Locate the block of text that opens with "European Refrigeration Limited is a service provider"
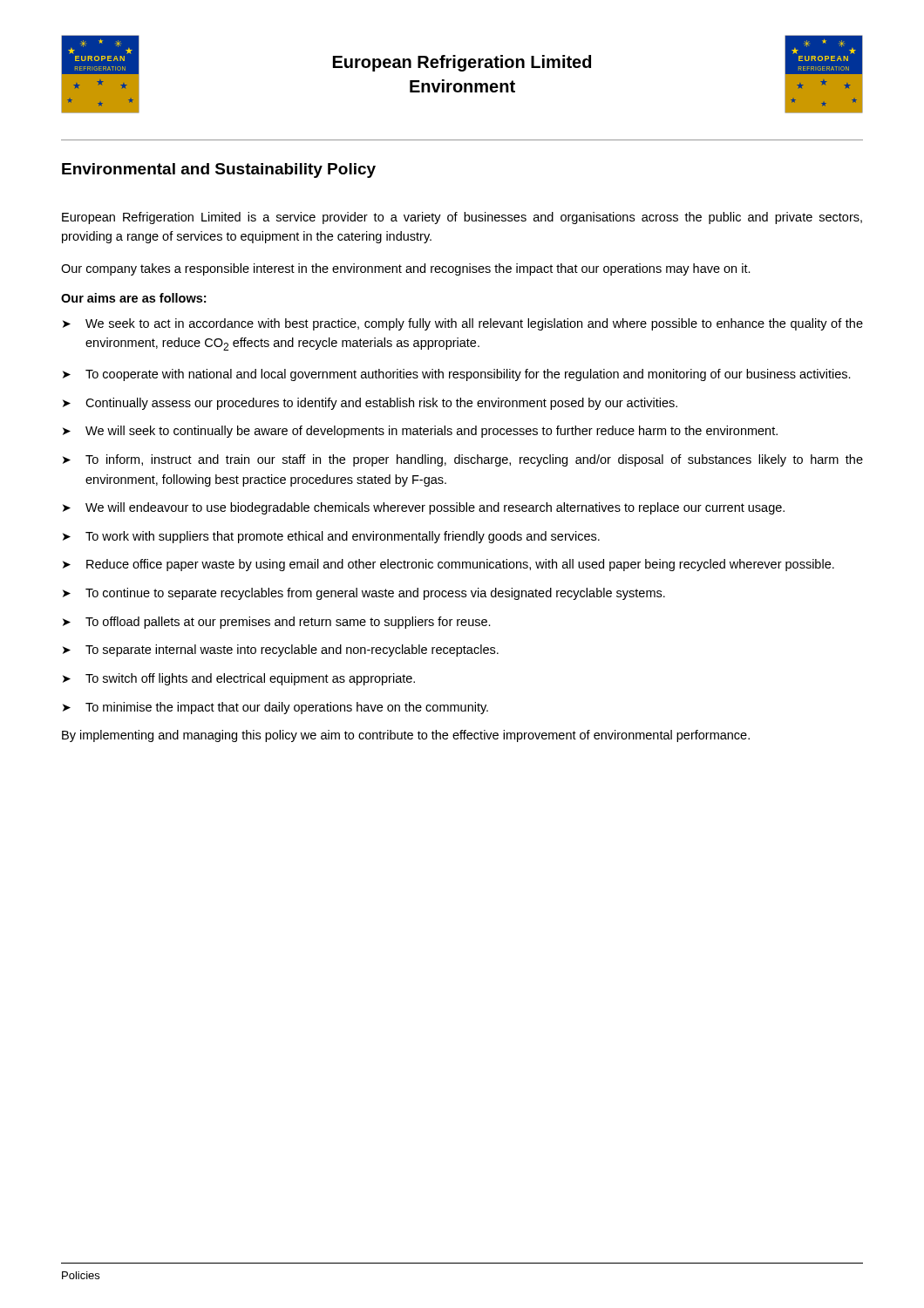This screenshot has width=924, height=1308. [x=462, y=227]
